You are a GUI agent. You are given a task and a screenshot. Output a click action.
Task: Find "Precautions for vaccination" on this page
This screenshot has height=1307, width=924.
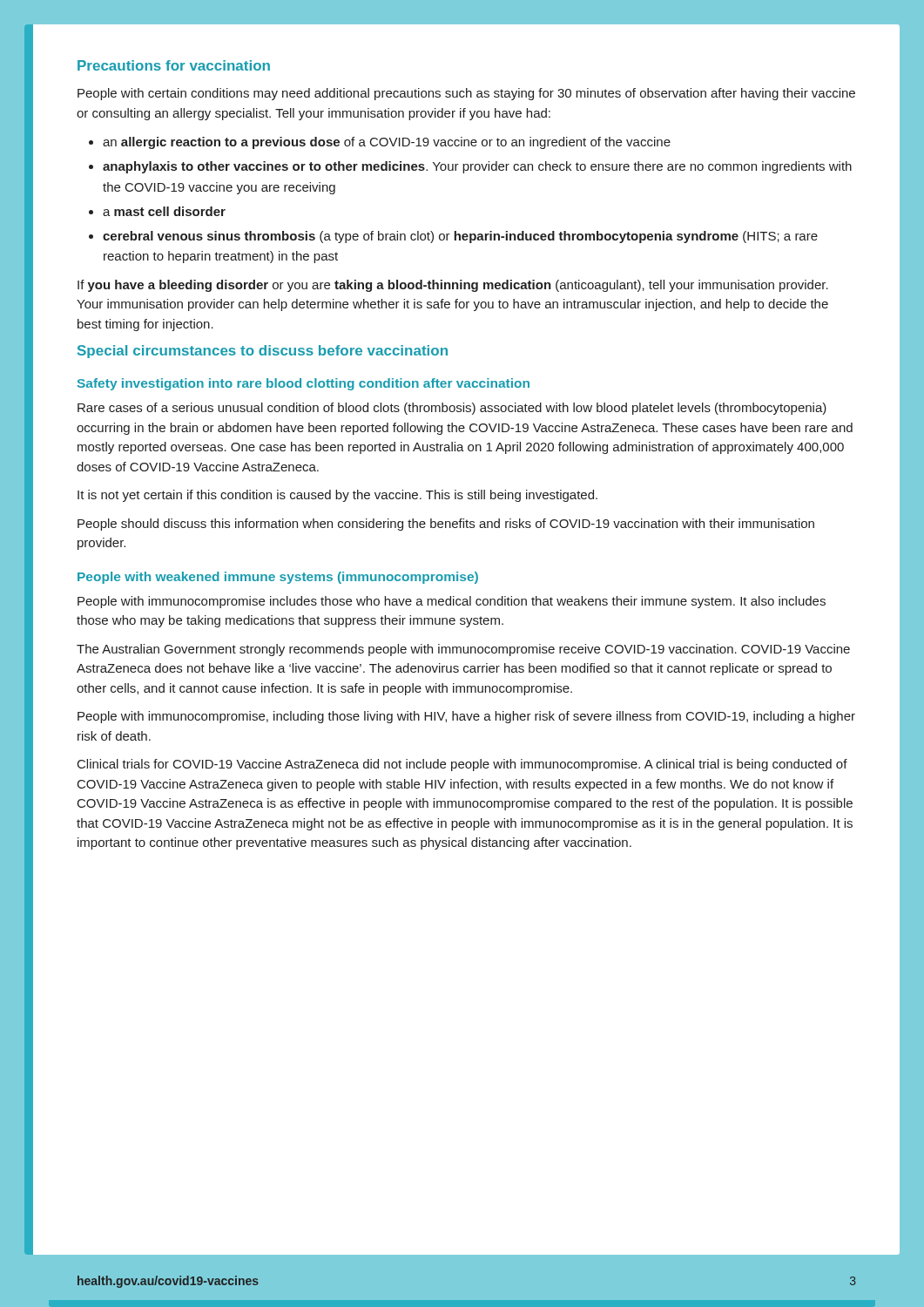click(x=174, y=65)
